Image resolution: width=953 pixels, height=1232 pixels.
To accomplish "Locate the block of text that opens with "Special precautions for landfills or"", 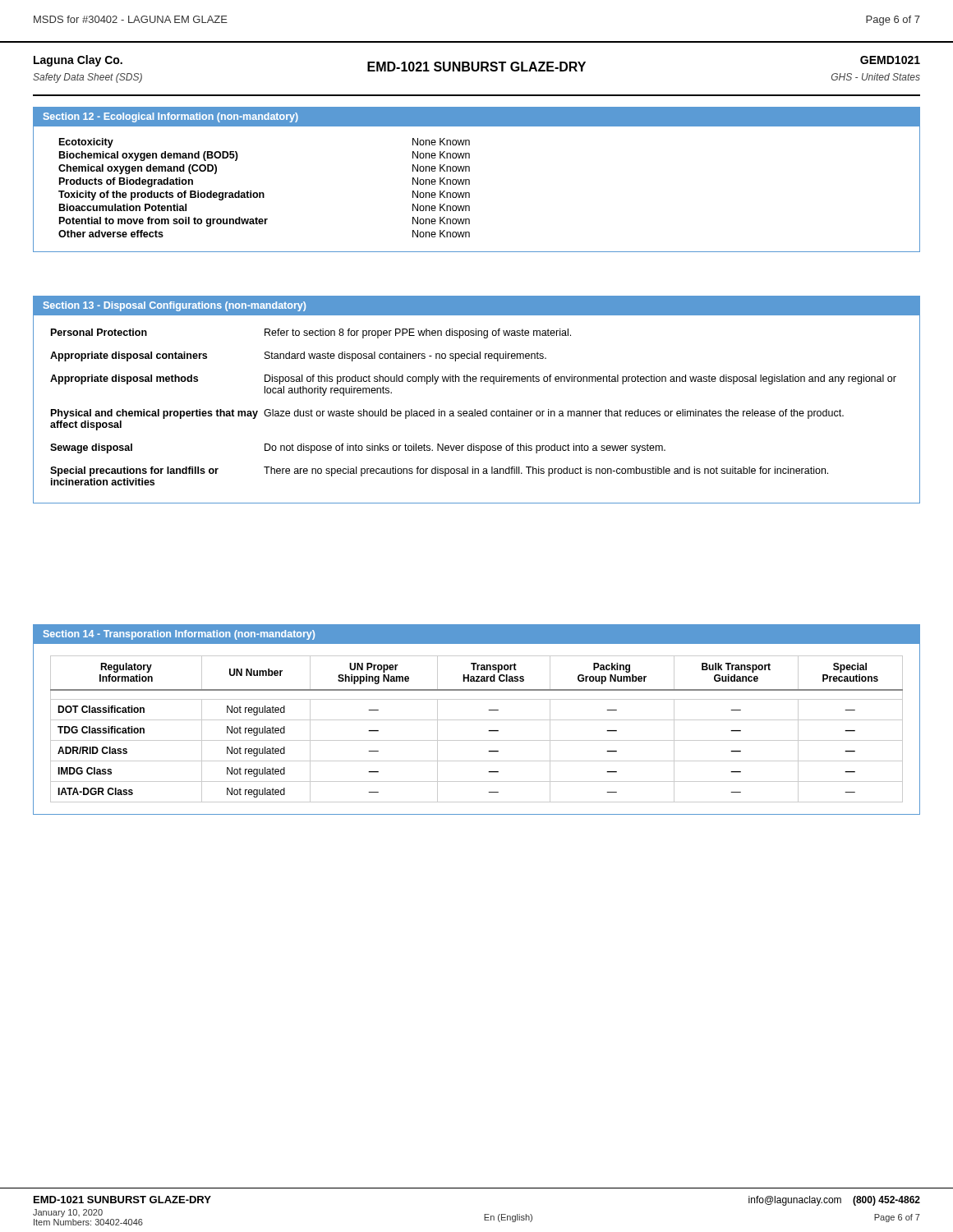I will tap(476, 476).
